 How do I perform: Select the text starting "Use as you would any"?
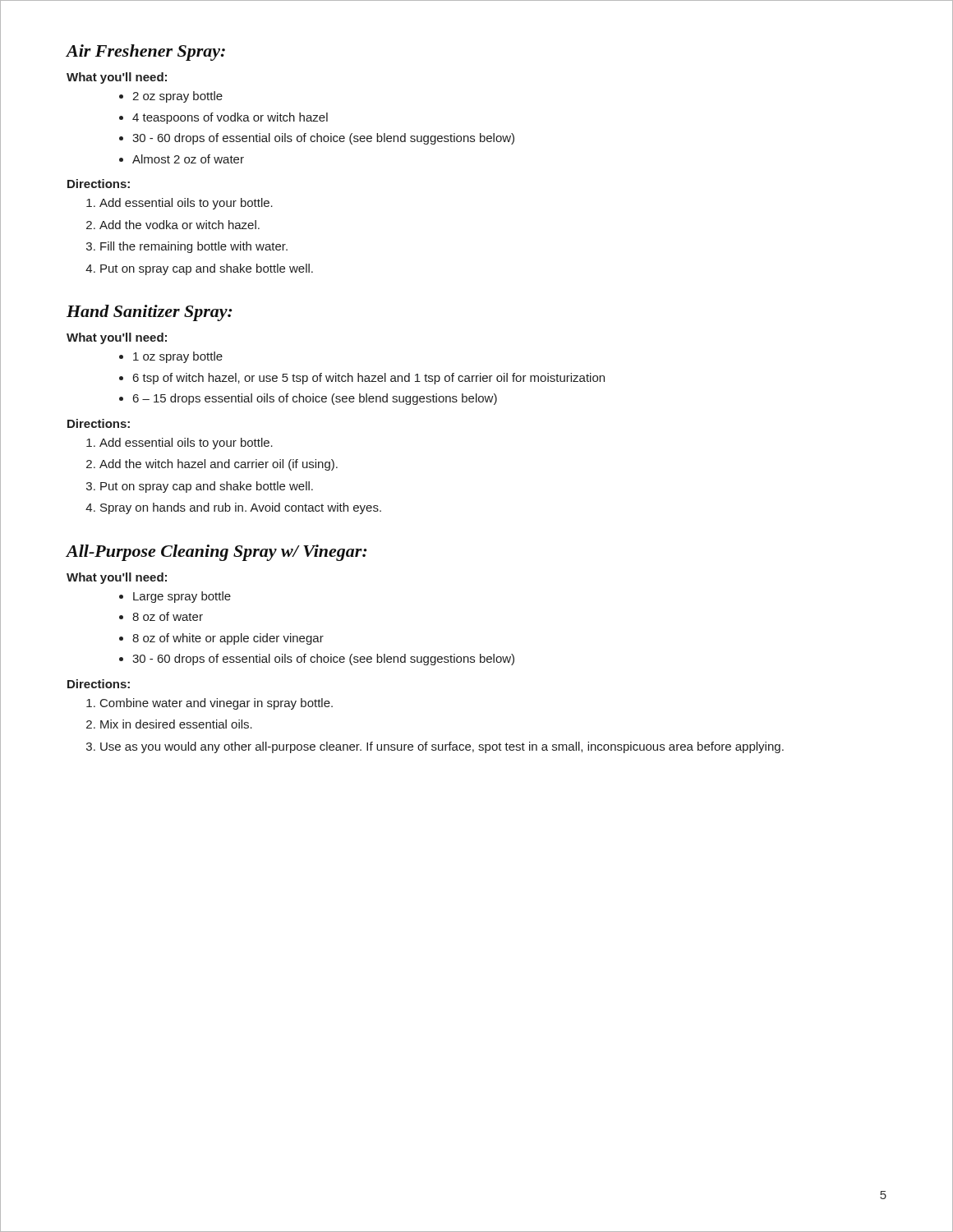point(442,746)
